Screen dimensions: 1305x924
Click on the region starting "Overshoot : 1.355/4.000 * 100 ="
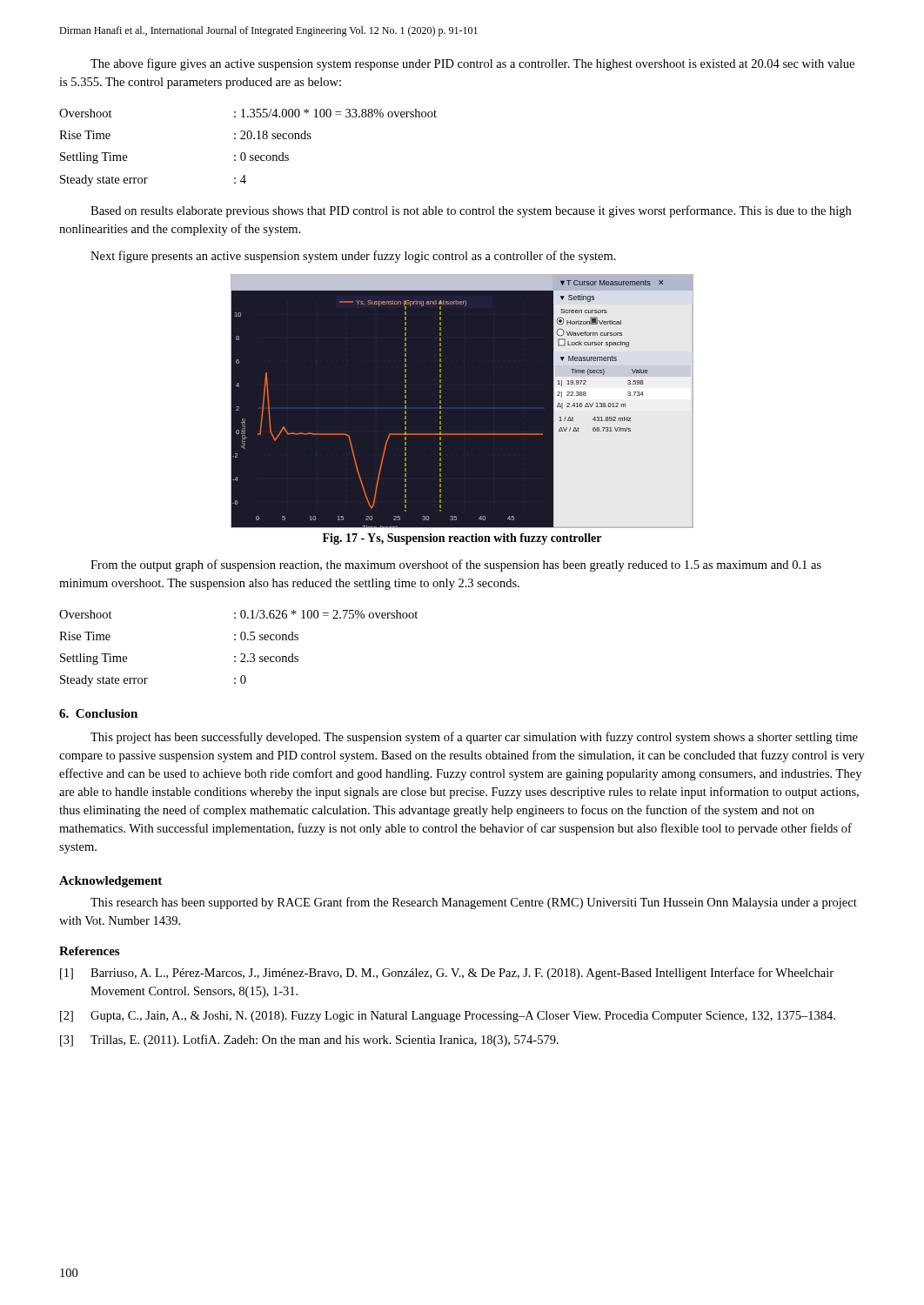(x=248, y=113)
